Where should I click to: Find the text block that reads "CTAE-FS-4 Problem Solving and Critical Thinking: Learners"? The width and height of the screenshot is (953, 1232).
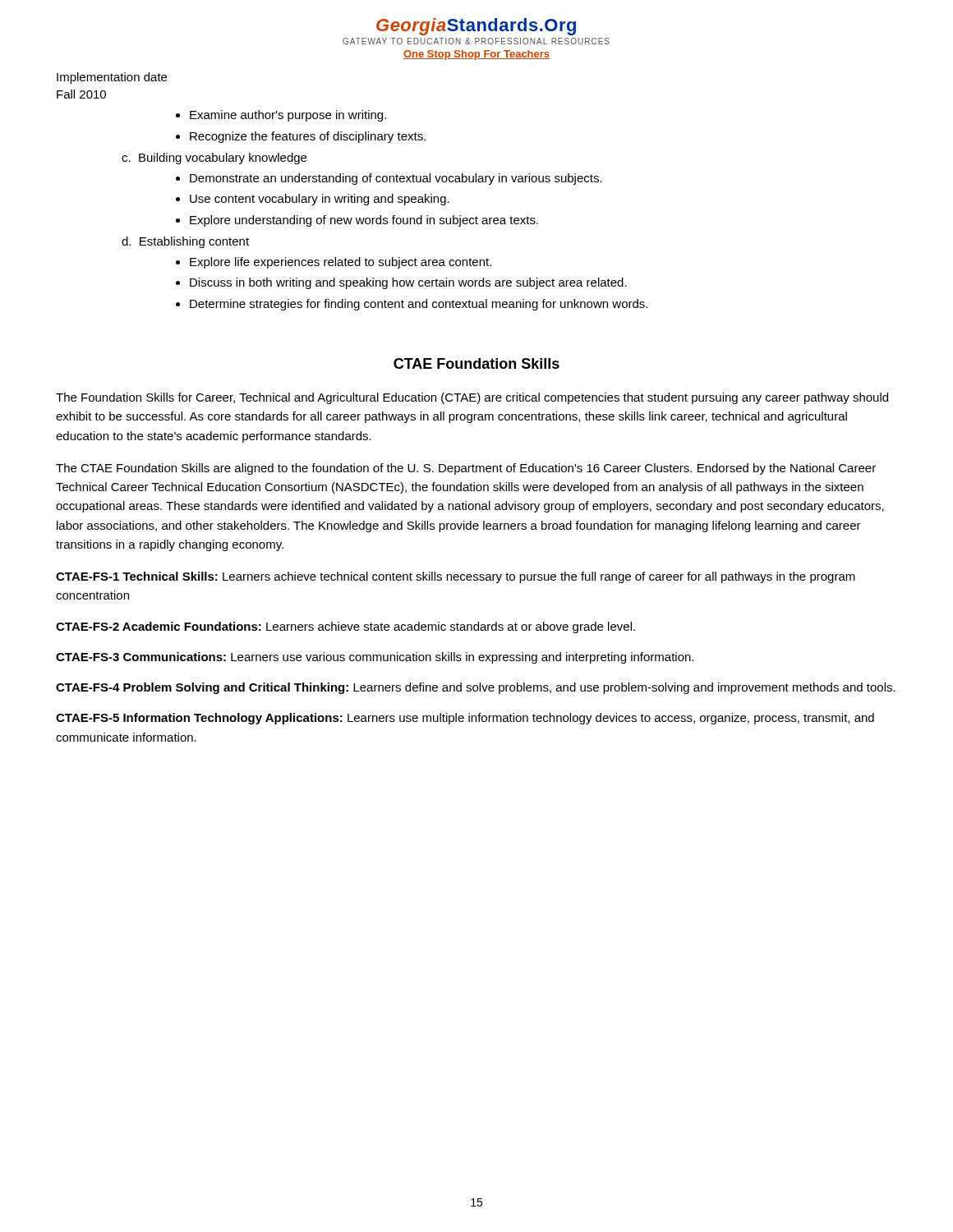click(x=476, y=687)
